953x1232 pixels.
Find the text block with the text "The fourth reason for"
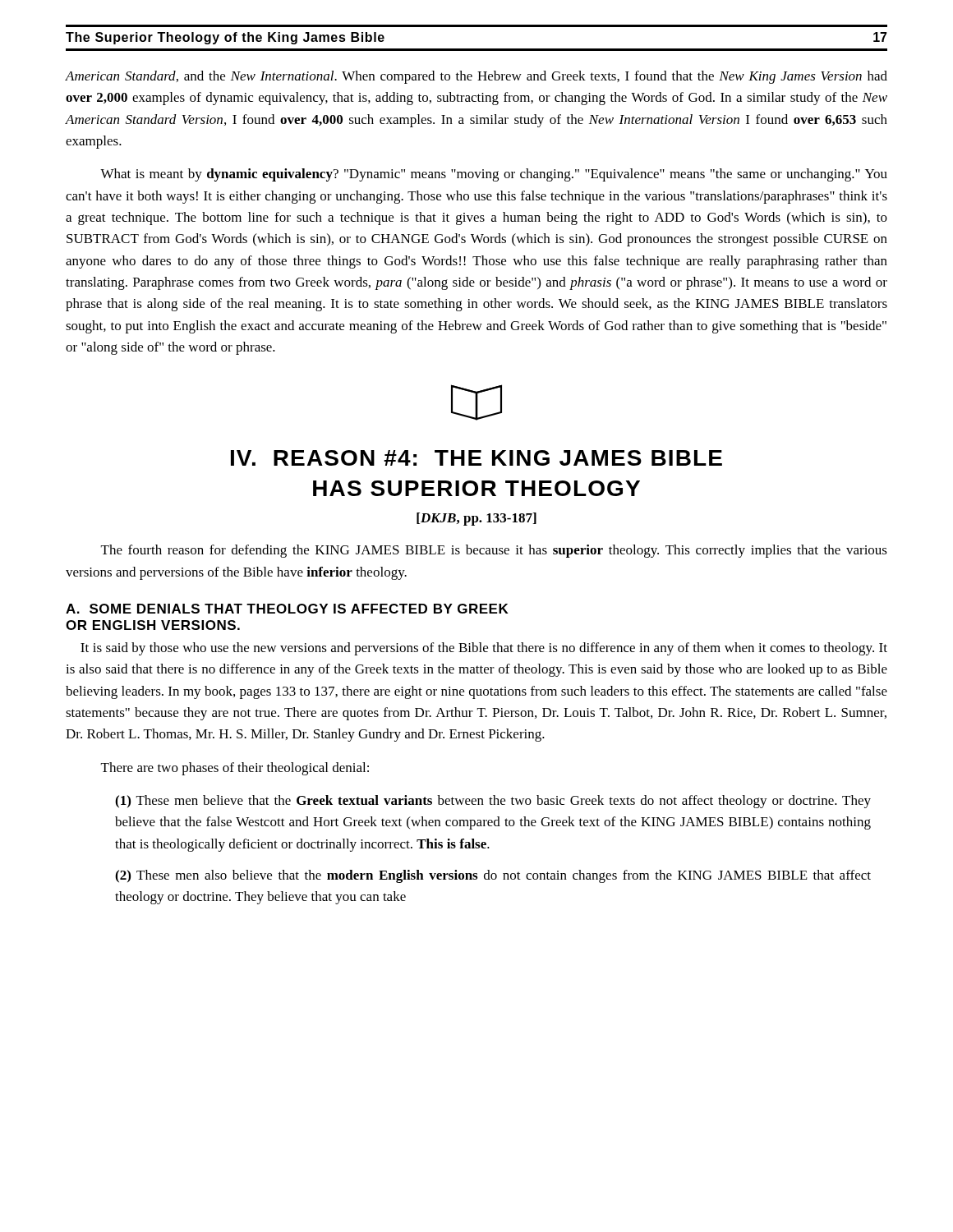[476, 561]
